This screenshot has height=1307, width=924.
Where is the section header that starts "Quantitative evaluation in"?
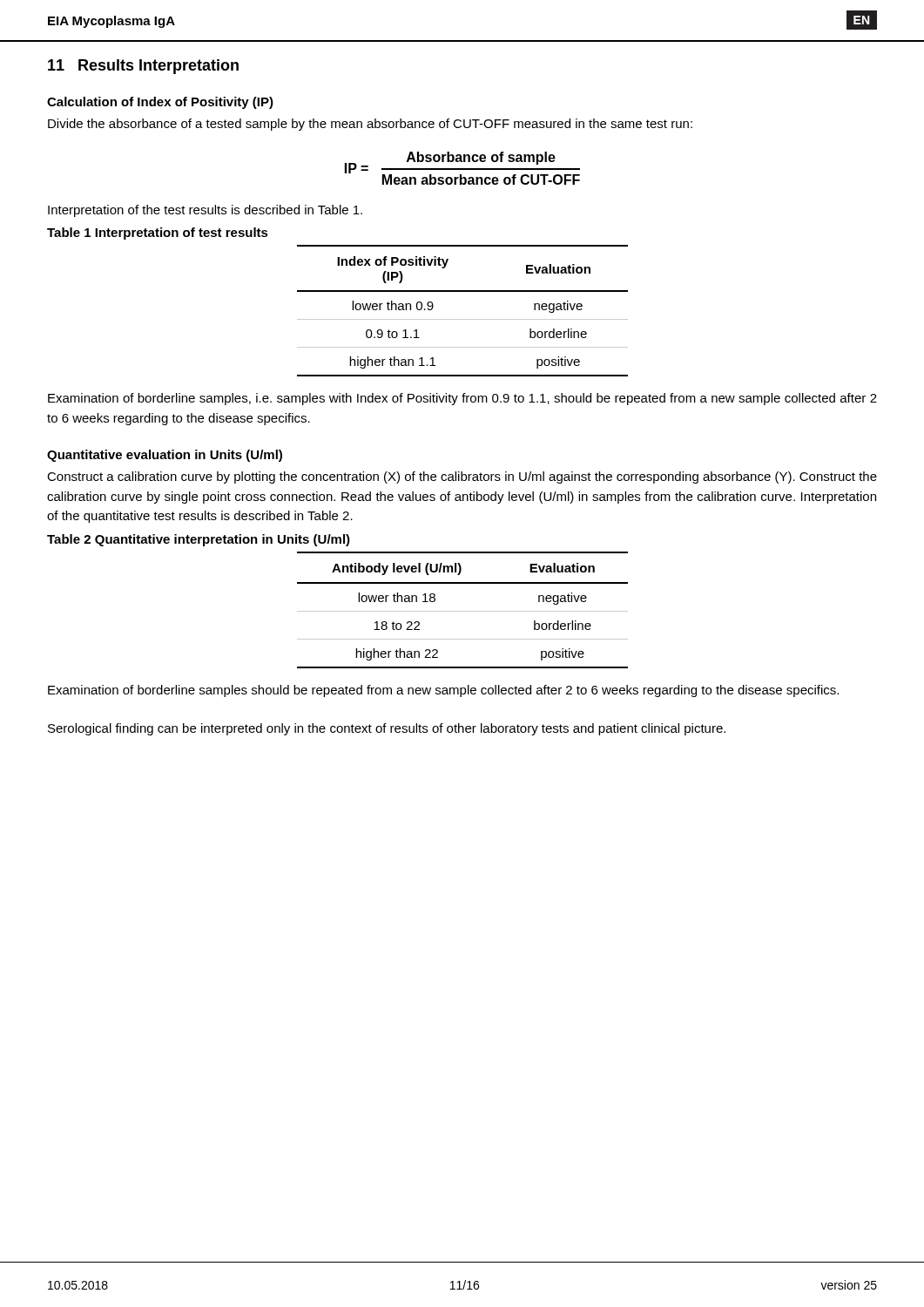coord(165,454)
